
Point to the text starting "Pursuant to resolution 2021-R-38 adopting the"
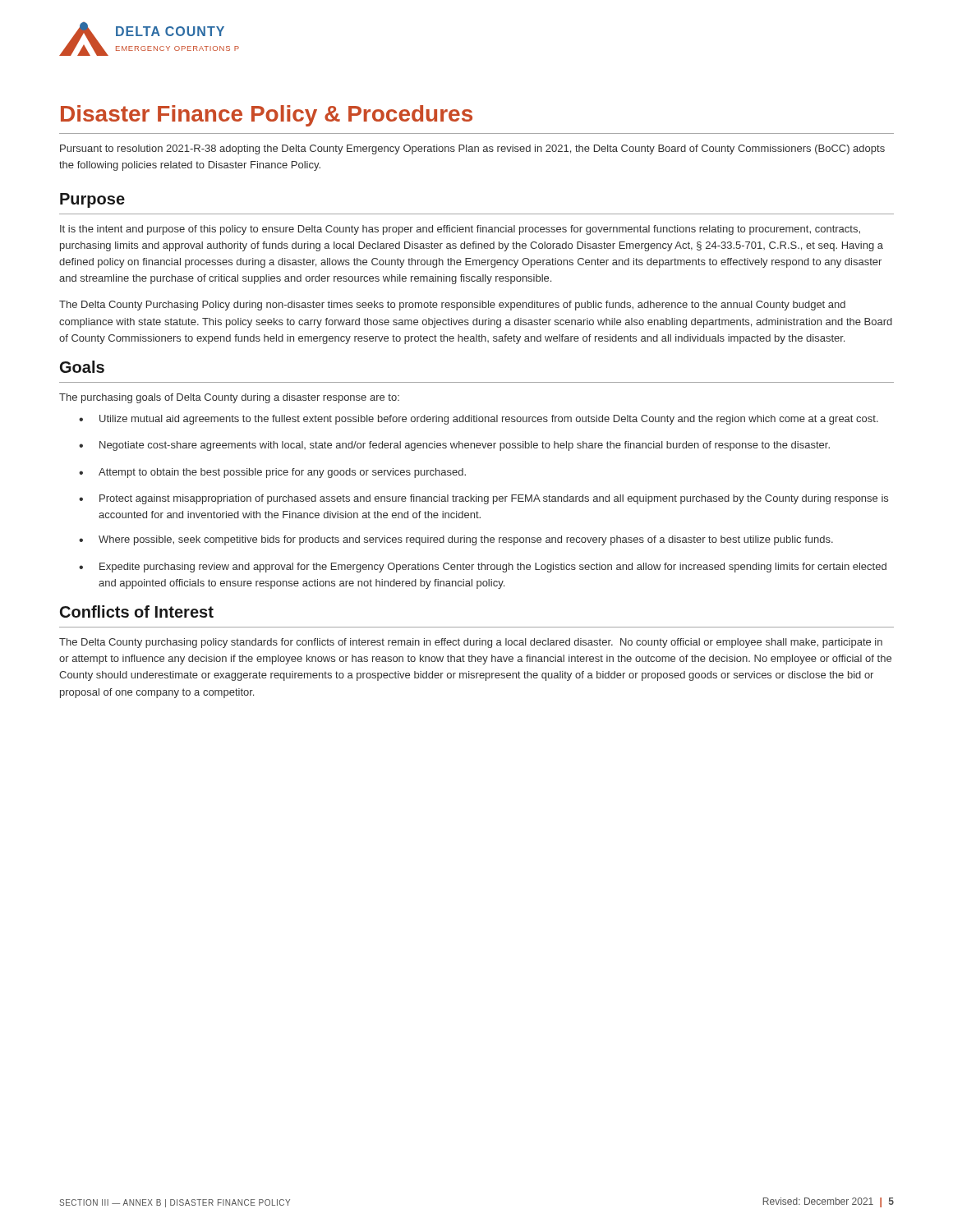click(476, 157)
